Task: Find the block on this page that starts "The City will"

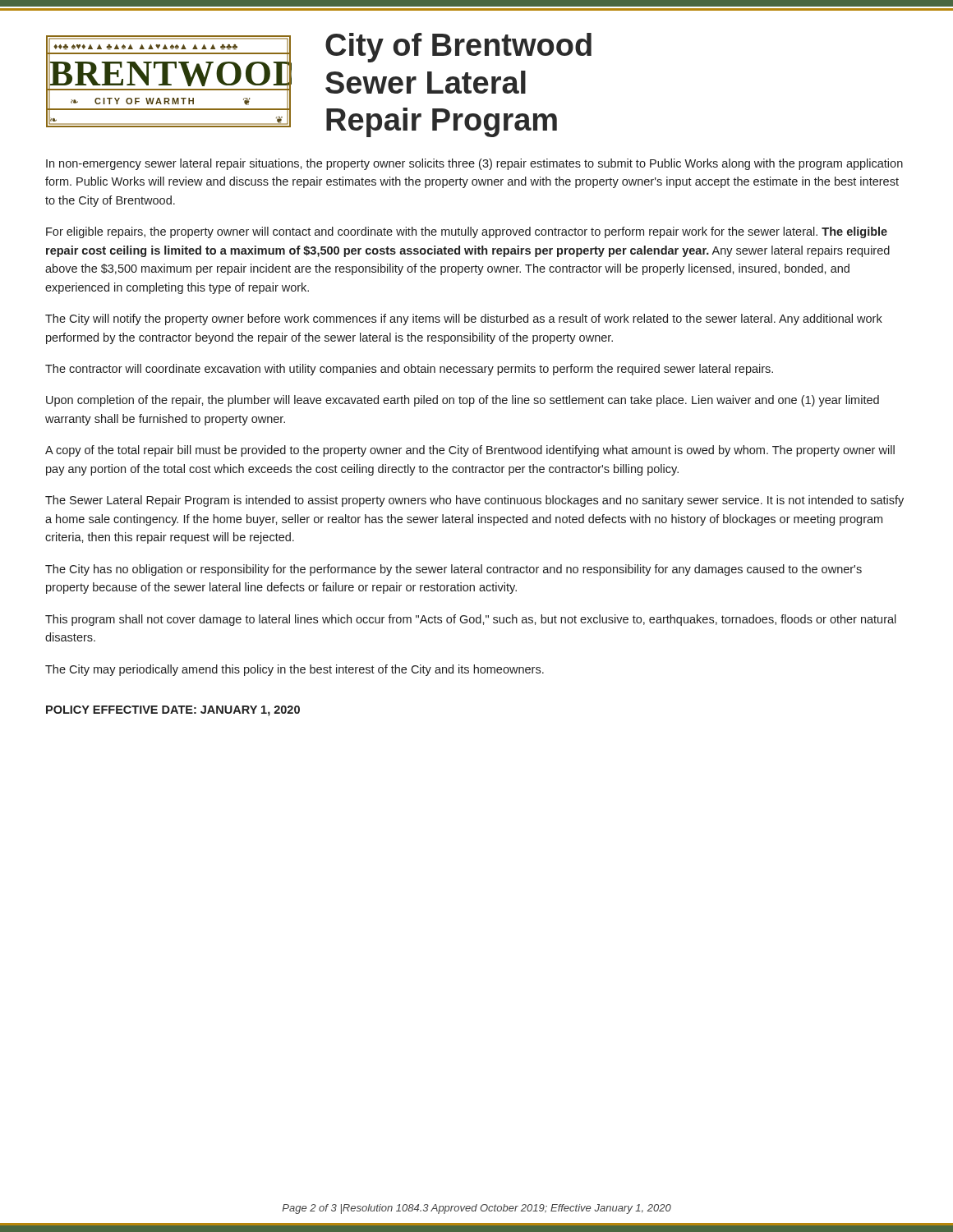Action: tap(464, 328)
